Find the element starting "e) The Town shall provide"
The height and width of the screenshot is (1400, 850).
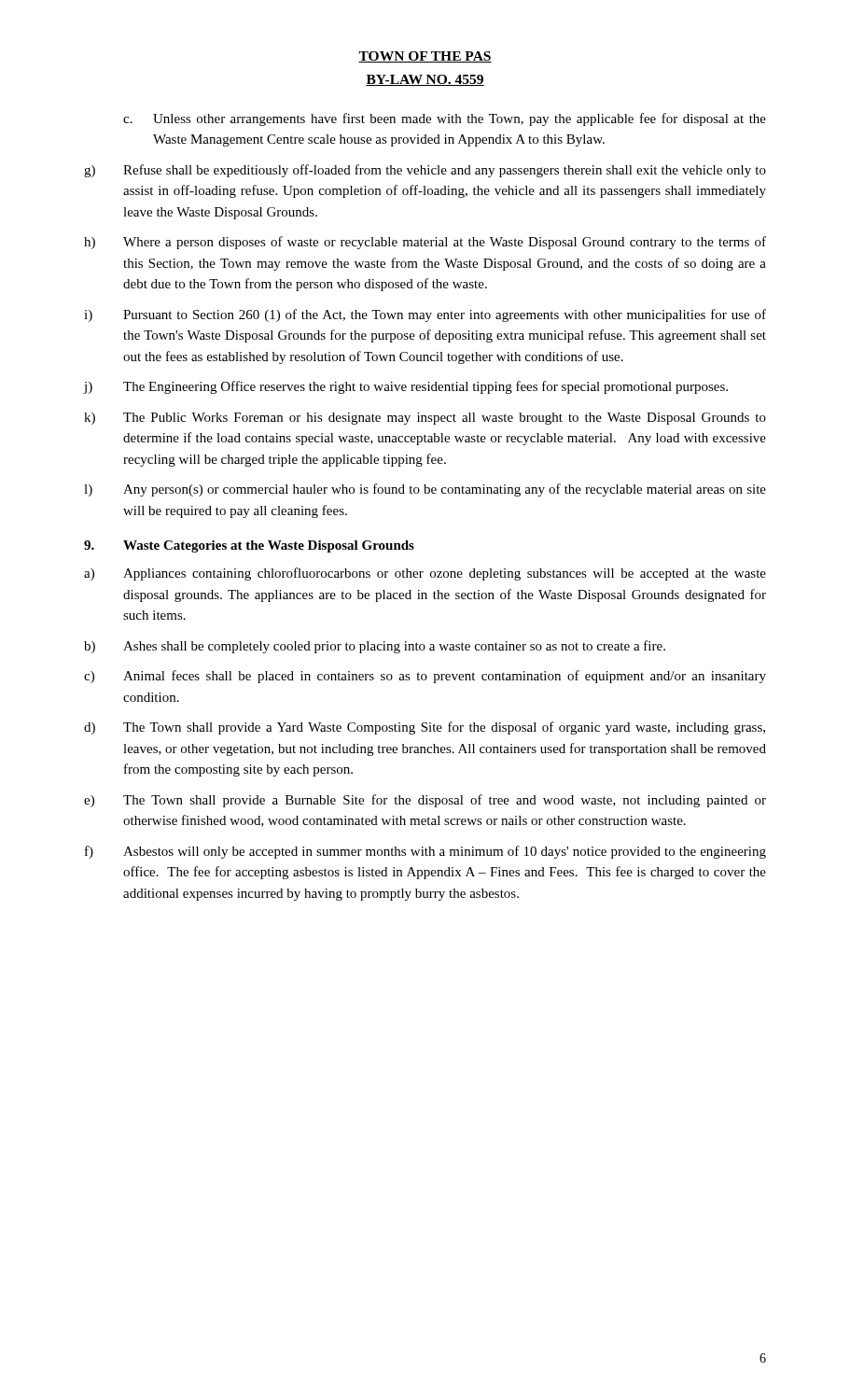pos(425,810)
